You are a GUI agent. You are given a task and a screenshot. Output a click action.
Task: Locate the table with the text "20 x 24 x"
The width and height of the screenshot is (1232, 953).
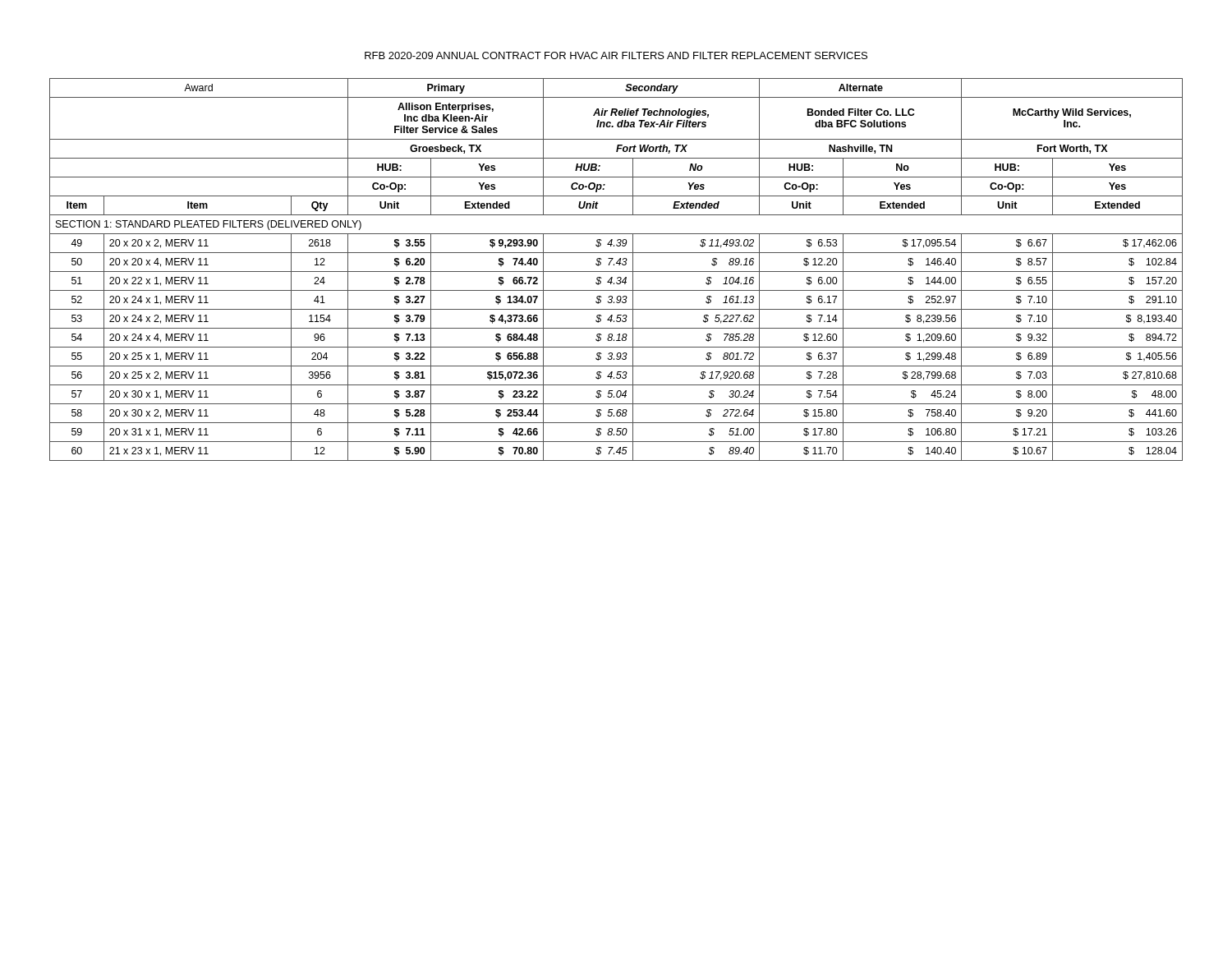click(x=616, y=269)
